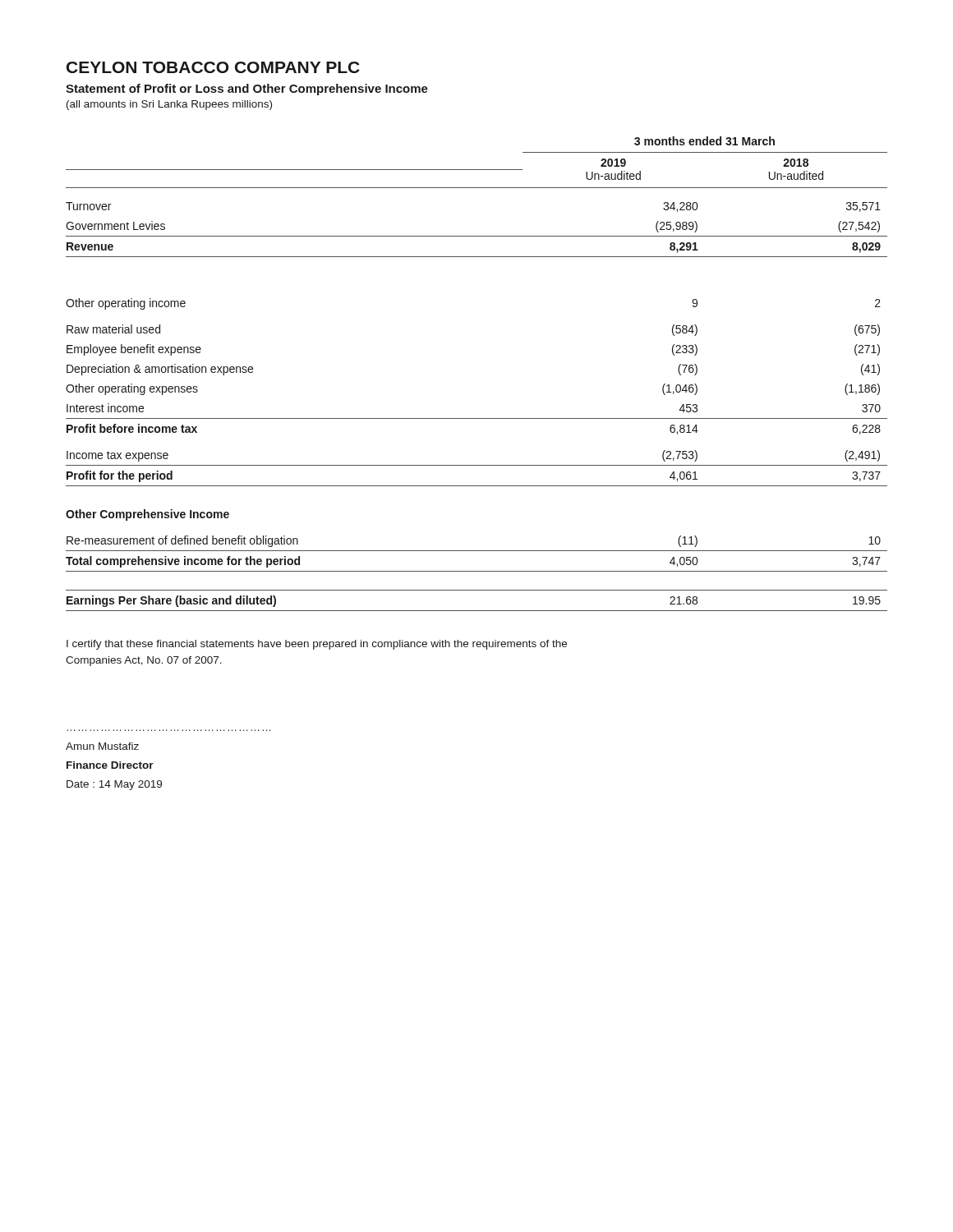Click the title
The width and height of the screenshot is (953, 1232).
pos(213,67)
